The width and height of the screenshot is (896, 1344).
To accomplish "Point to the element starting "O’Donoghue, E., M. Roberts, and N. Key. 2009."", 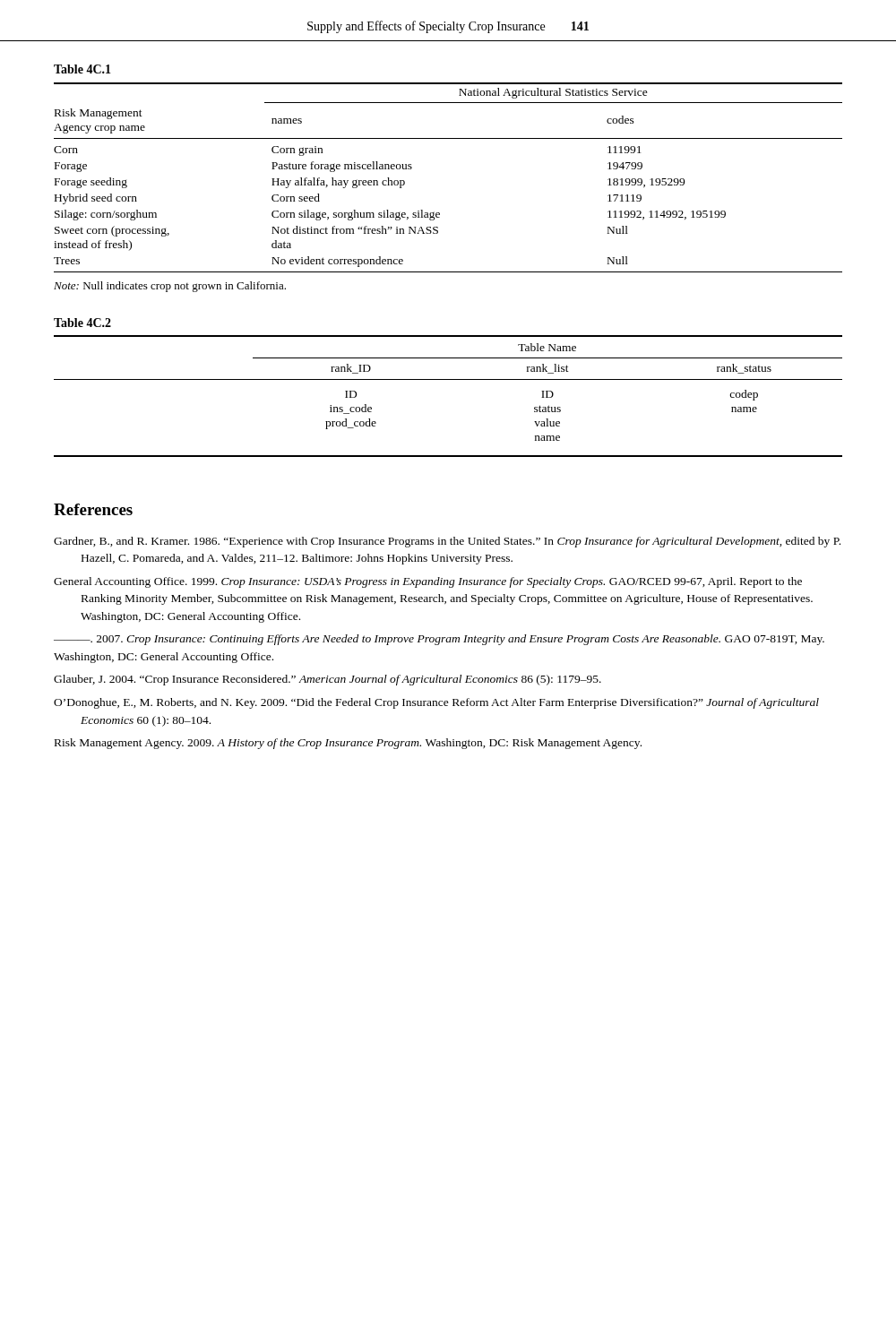I will (x=436, y=711).
